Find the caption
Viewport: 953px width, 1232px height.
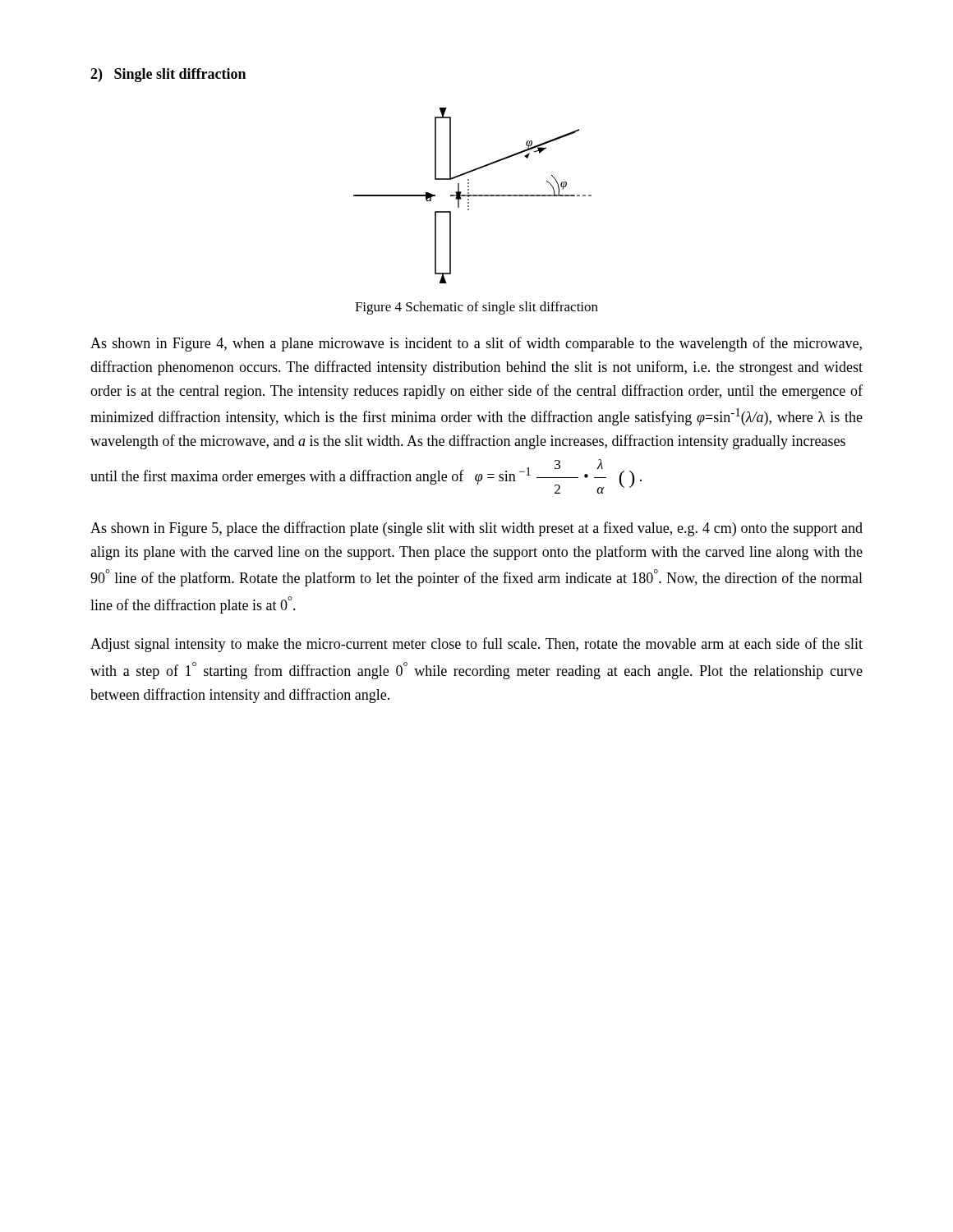476,307
